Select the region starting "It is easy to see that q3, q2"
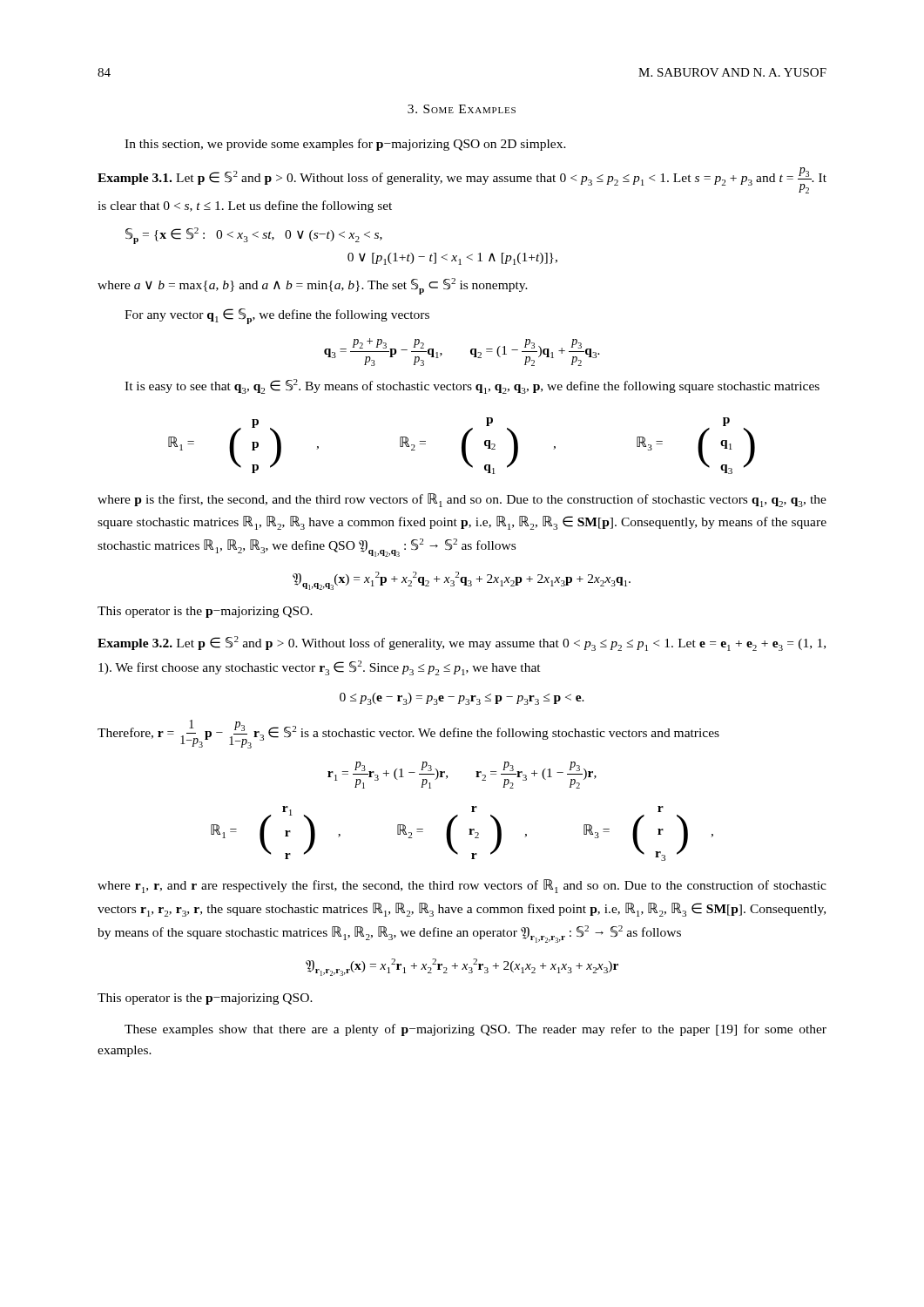This screenshot has width=924, height=1307. point(472,386)
